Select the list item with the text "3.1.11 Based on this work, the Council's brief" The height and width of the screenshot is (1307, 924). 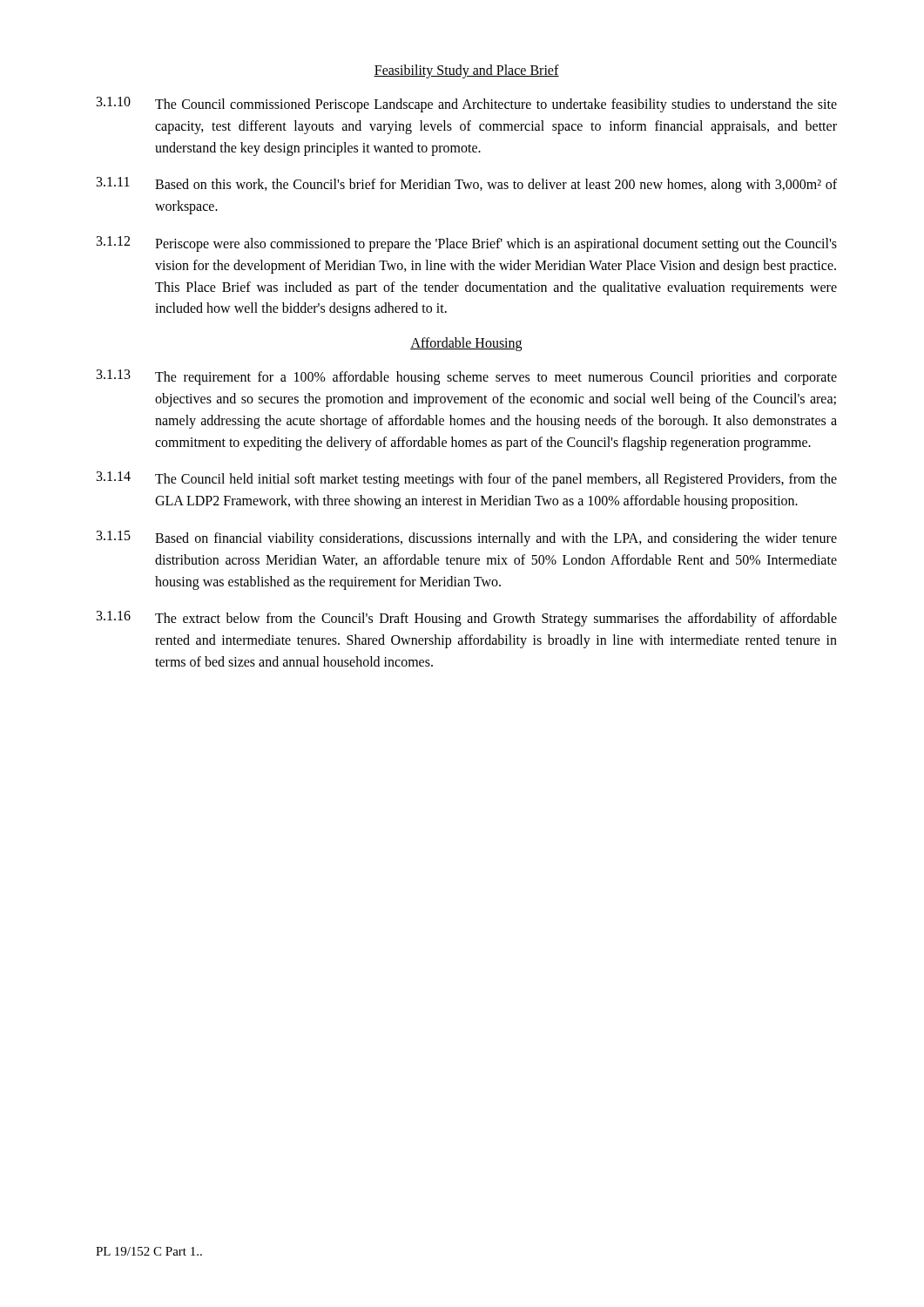coord(466,196)
